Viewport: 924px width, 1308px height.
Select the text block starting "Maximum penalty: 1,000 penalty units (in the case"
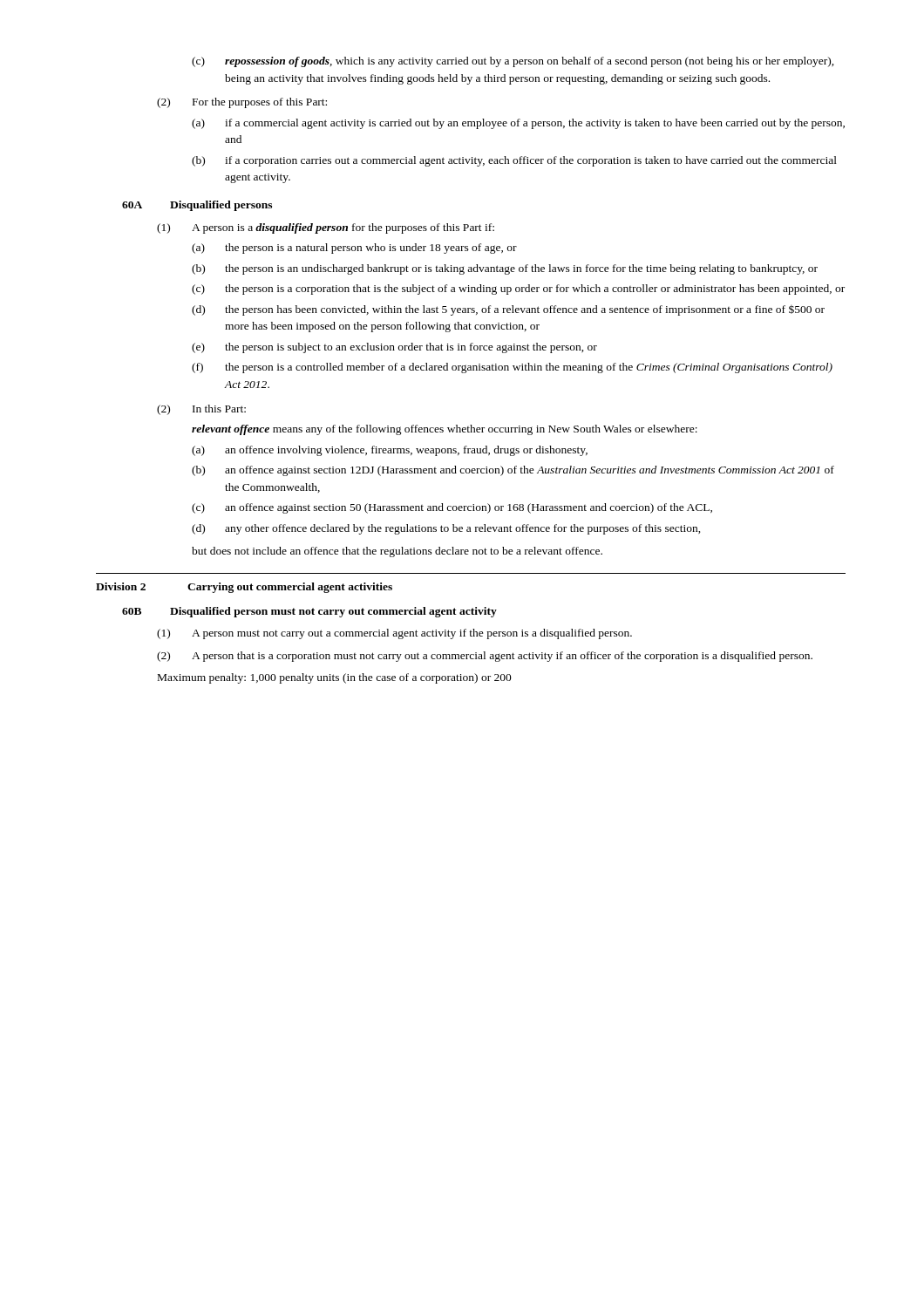tap(334, 677)
